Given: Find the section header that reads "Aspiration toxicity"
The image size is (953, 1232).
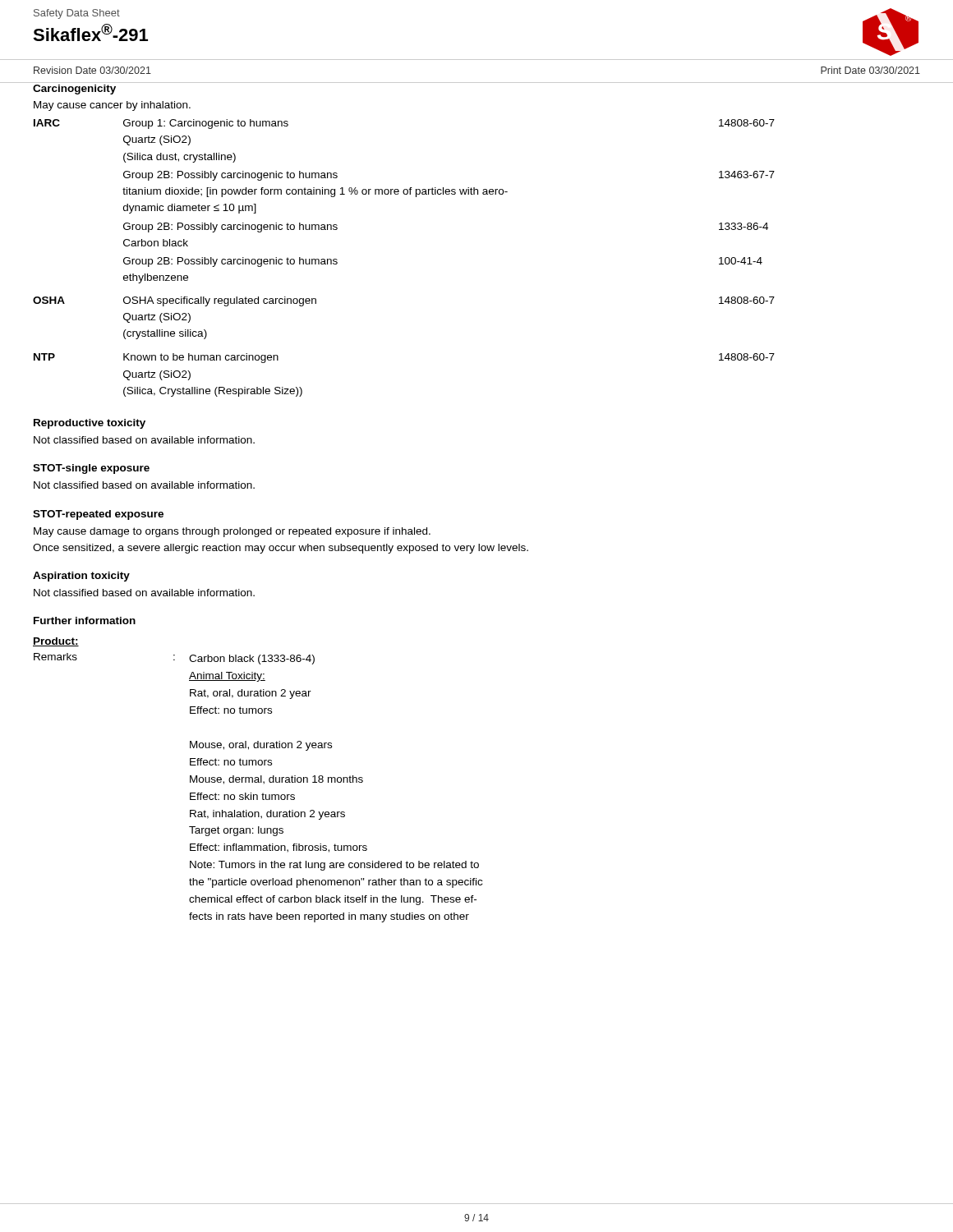Looking at the screenshot, I should 81,575.
